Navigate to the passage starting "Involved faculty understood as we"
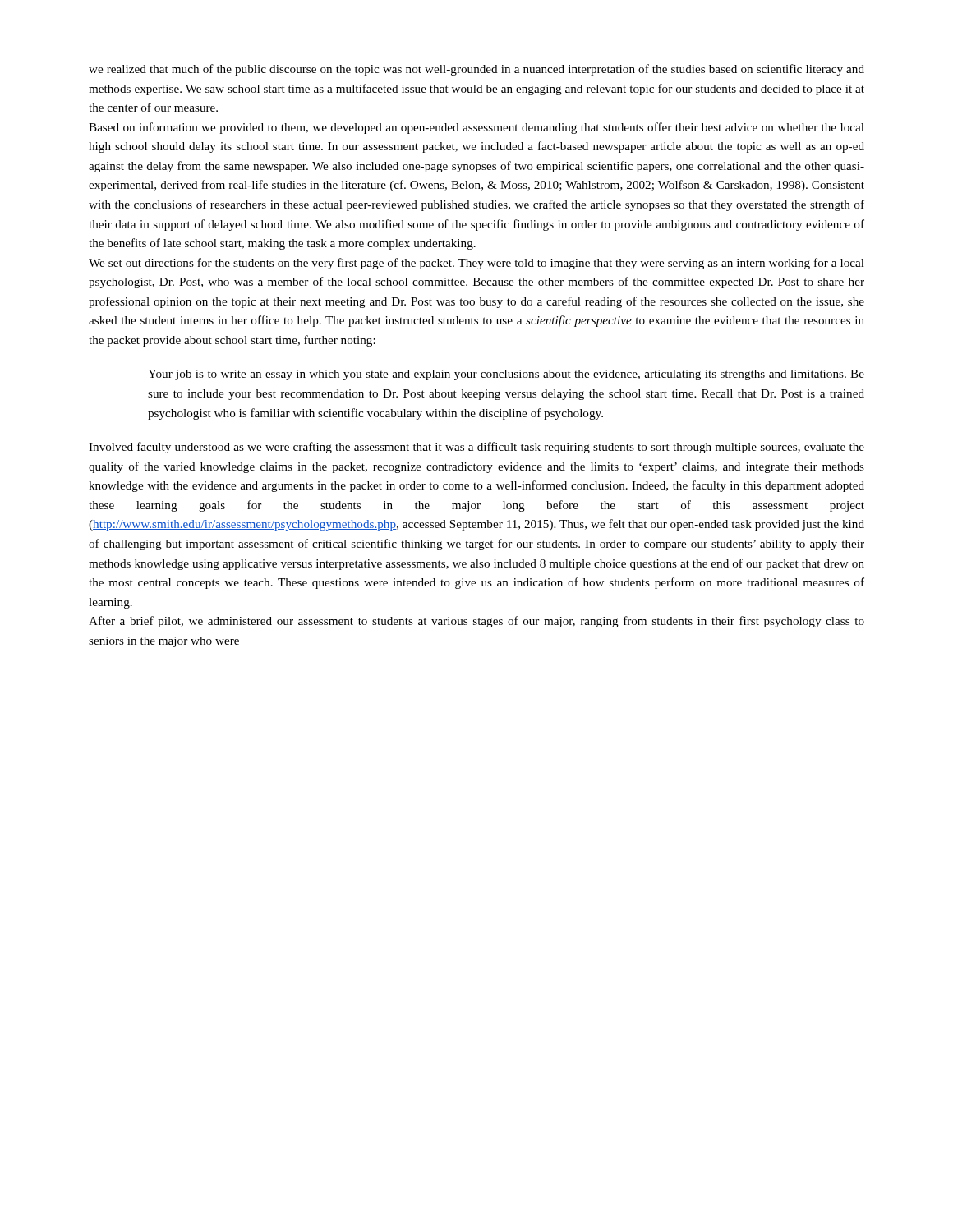This screenshot has width=953, height=1232. [476, 524]
